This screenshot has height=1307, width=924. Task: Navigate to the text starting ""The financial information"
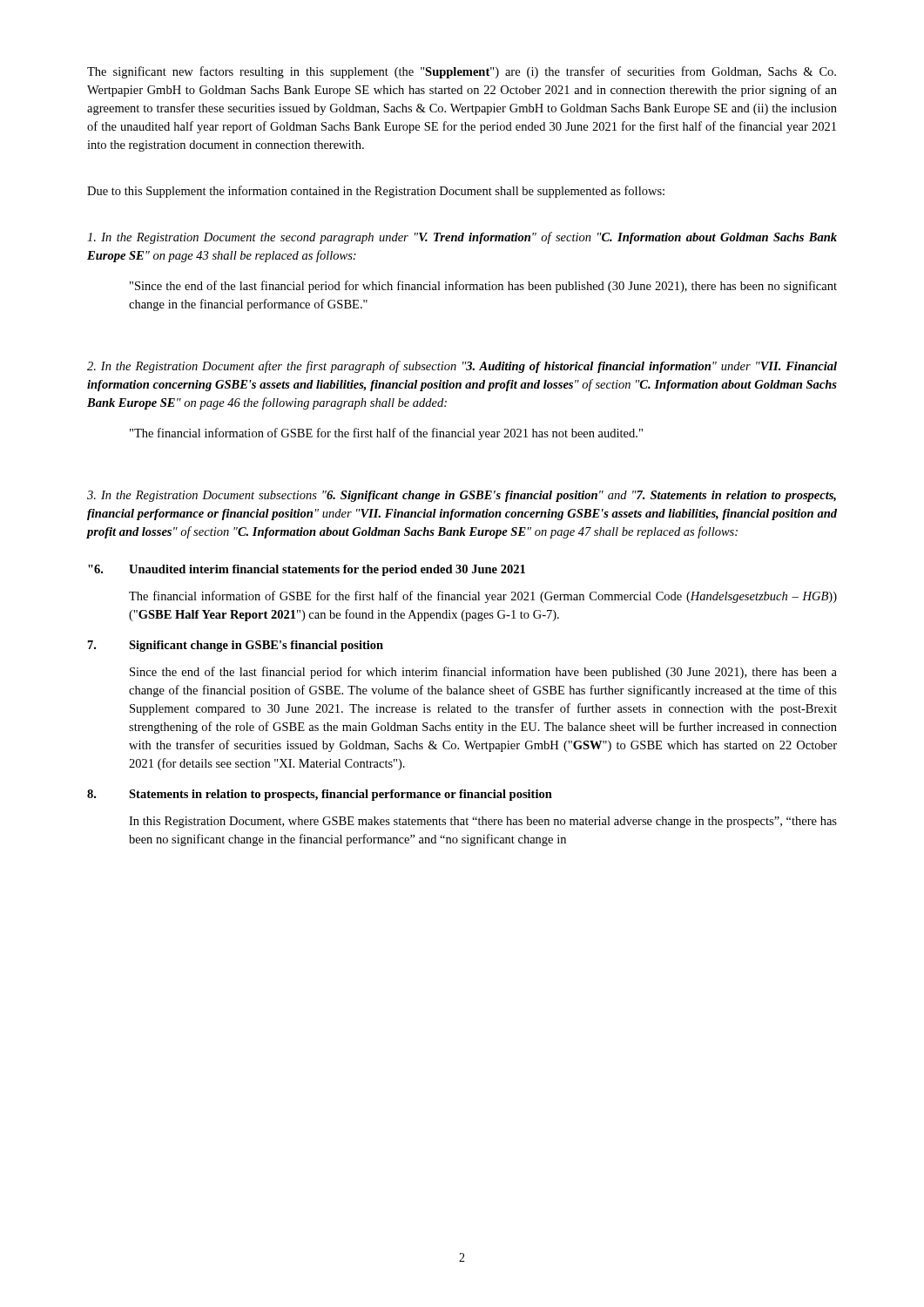coord(483,434)
